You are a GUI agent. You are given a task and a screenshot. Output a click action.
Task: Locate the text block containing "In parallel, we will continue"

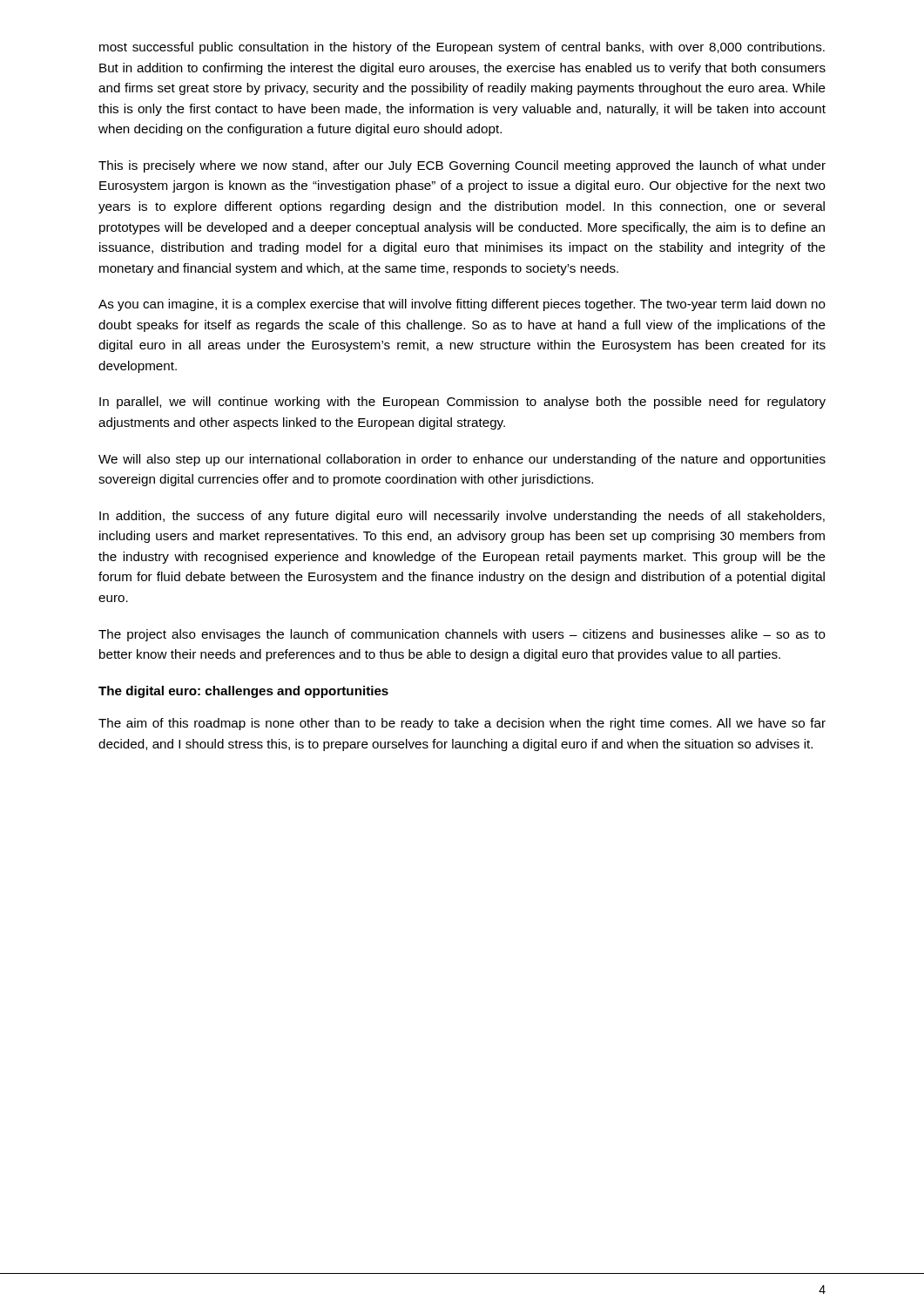(462, 412)
